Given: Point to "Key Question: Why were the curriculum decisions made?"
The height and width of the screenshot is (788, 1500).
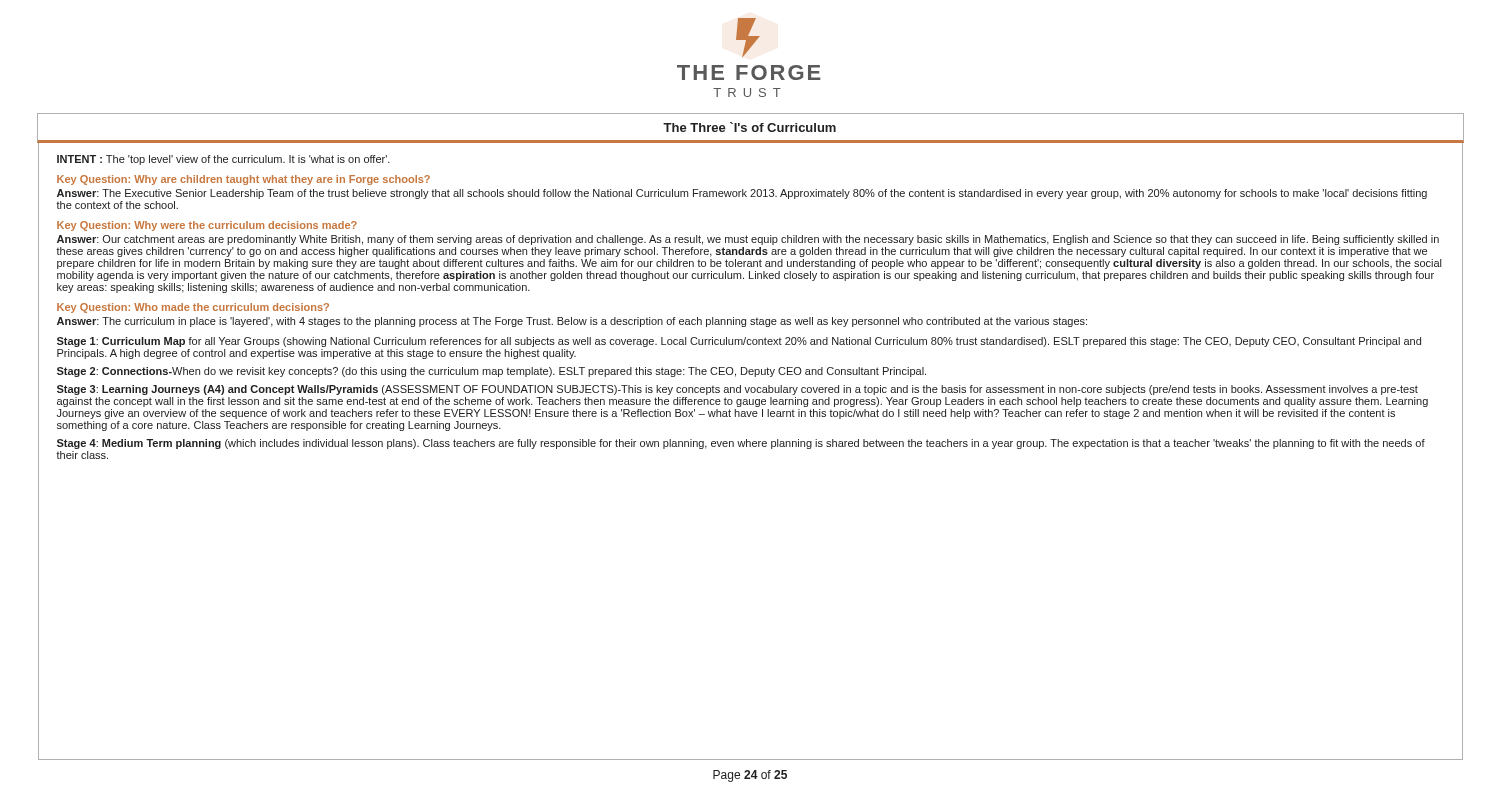Looking at the screenshot, I should pos(207,225).
